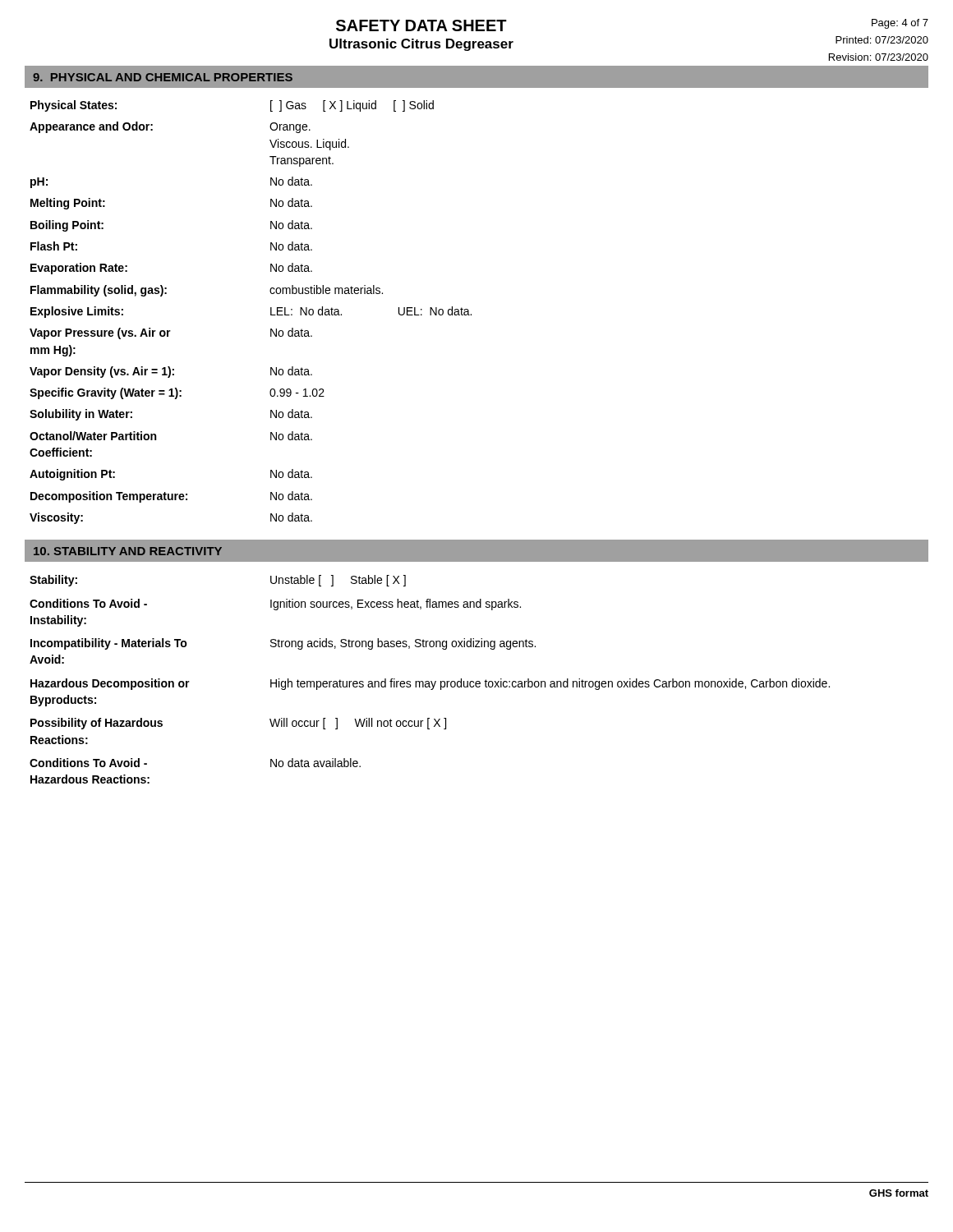Point to the section header beginning "9. PHYSICAL AND"
Viewport: 953px width, 1232px height.
pyautogui.click(x=163, y=77)
